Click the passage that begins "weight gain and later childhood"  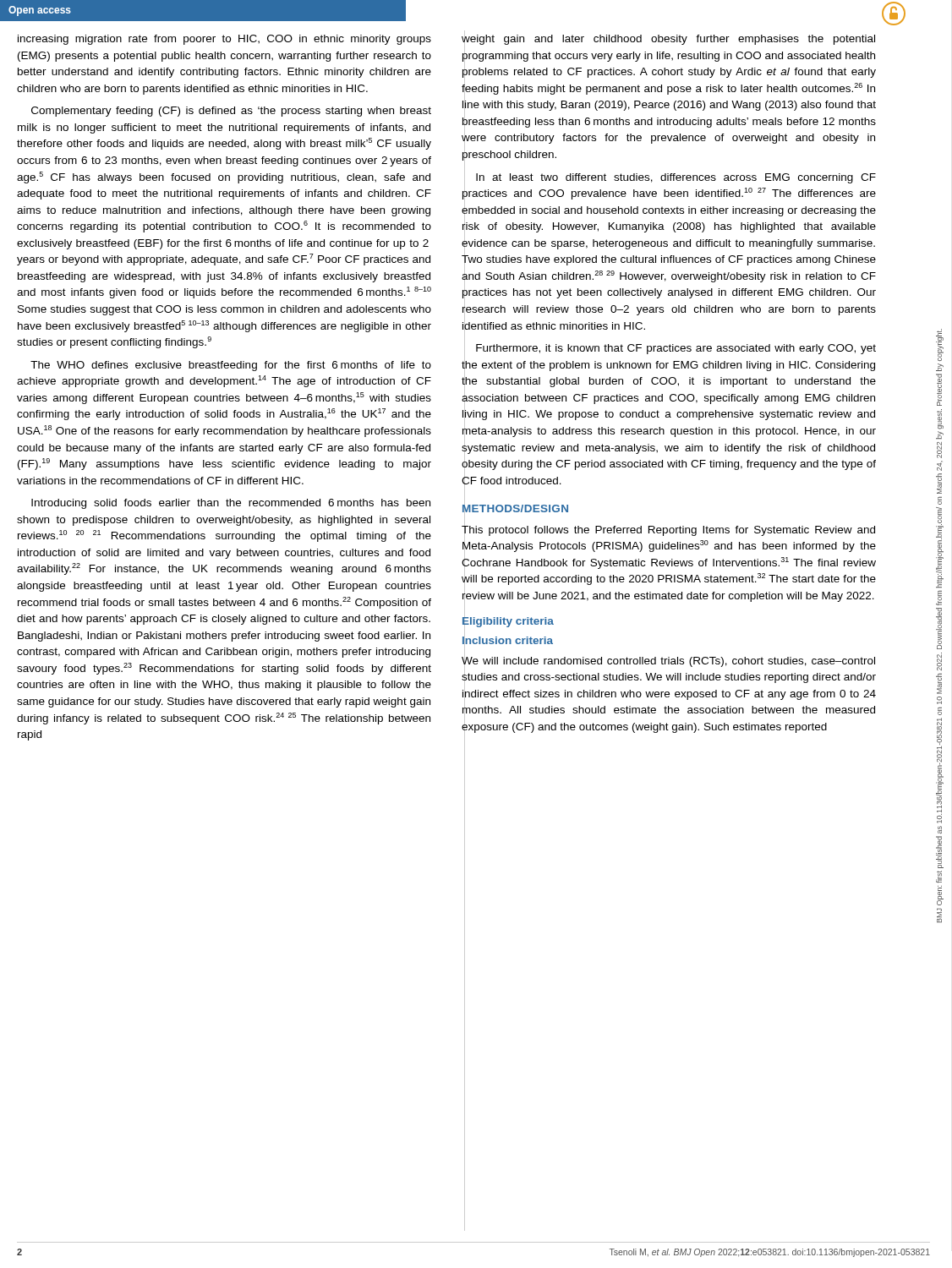669,260
